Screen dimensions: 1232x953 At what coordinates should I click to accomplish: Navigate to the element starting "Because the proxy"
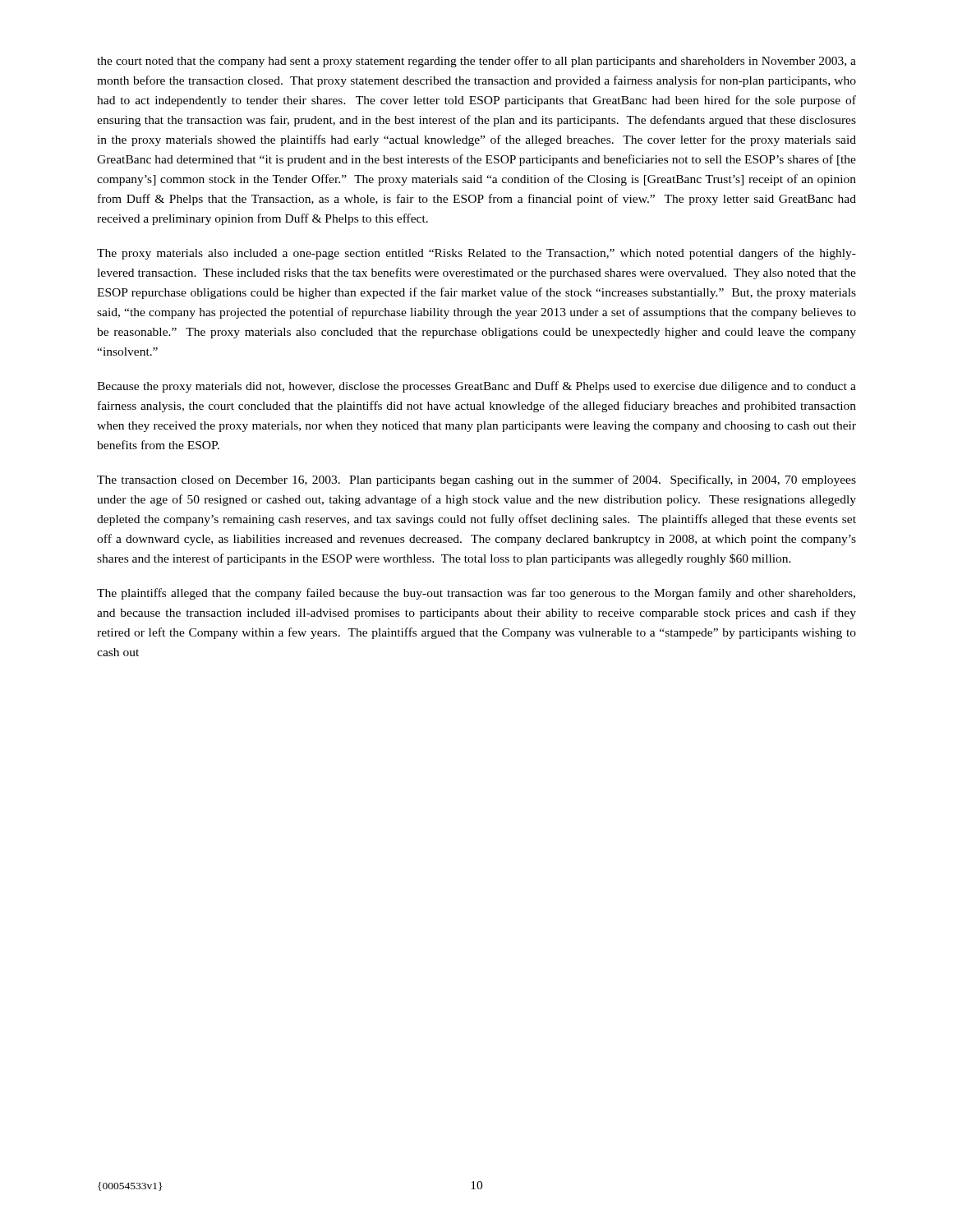click(476, 415)
